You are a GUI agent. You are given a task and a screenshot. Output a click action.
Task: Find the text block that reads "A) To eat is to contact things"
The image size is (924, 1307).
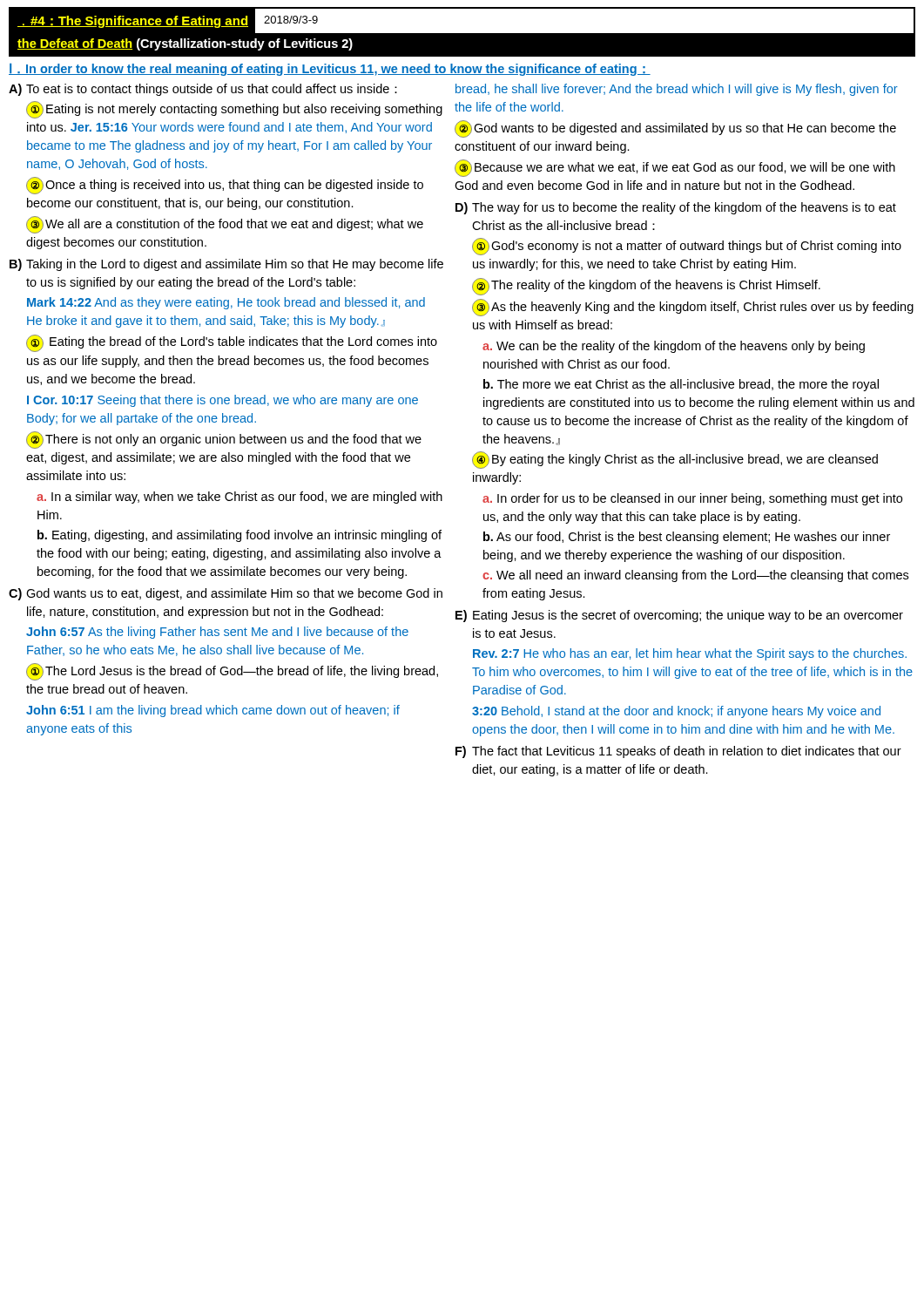tap(203, 90)
